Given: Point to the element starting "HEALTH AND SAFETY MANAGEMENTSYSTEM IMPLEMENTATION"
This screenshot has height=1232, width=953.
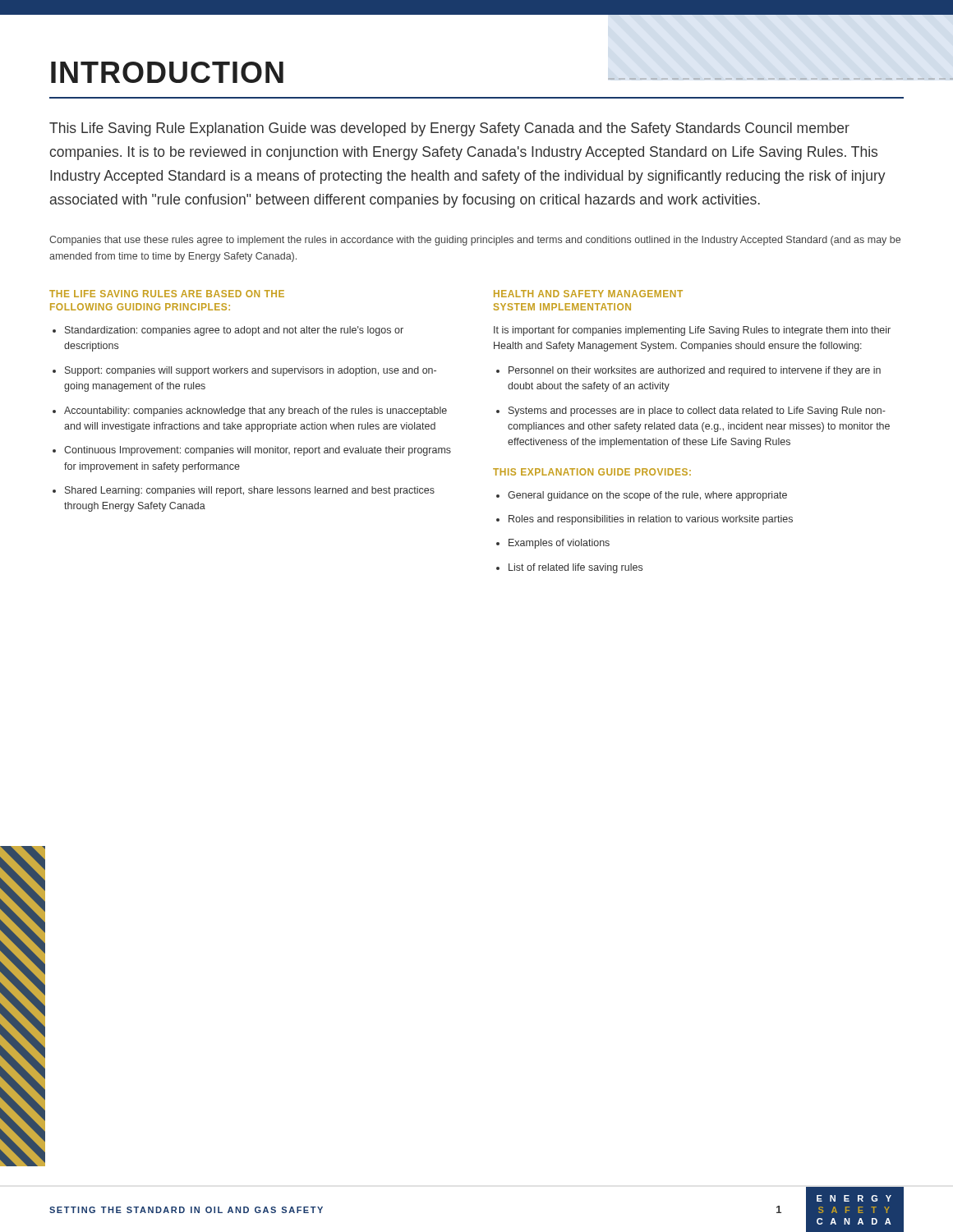Looking at the screenshot, I should coord(588,301).
